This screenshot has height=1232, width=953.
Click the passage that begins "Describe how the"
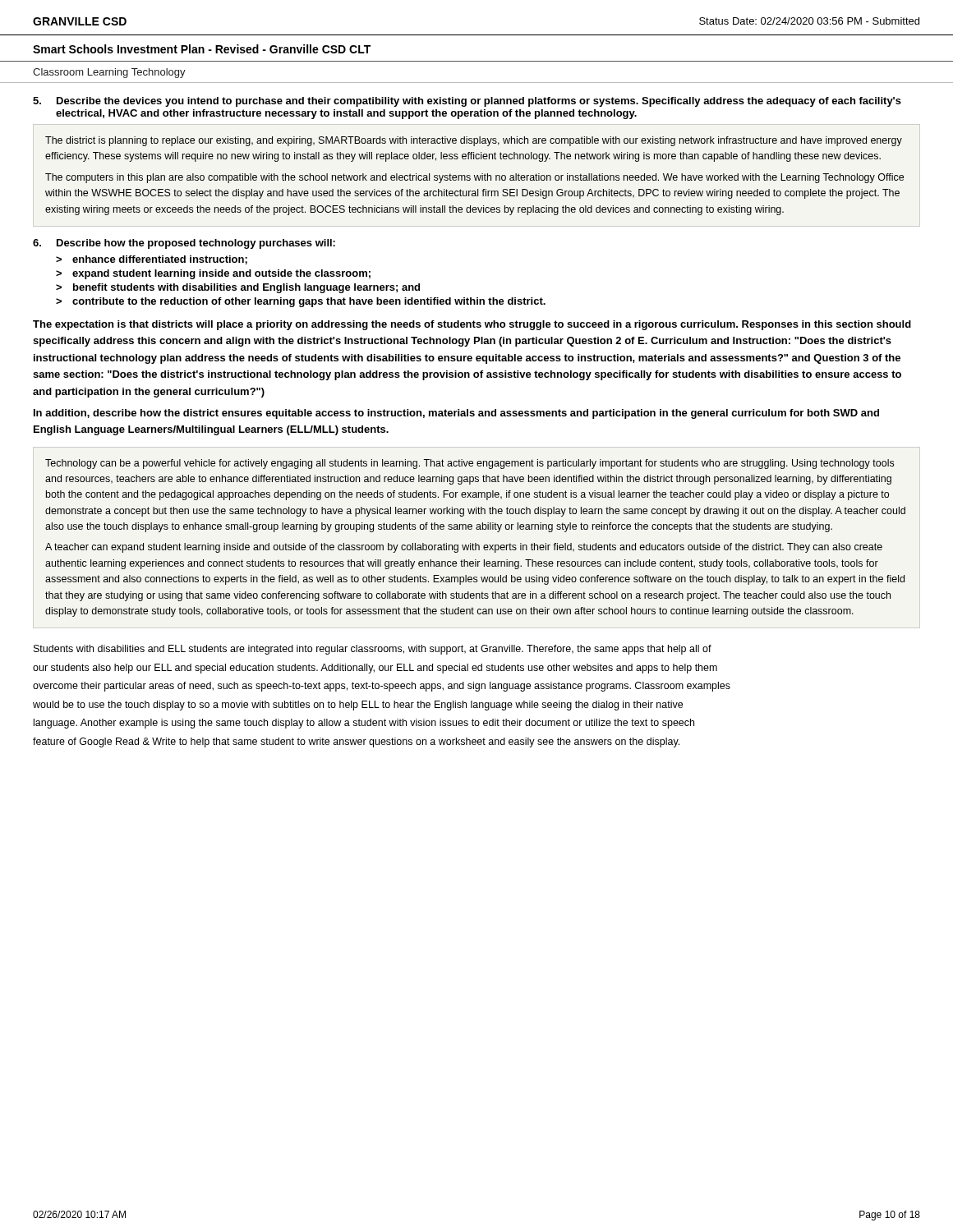coord(196,243)
